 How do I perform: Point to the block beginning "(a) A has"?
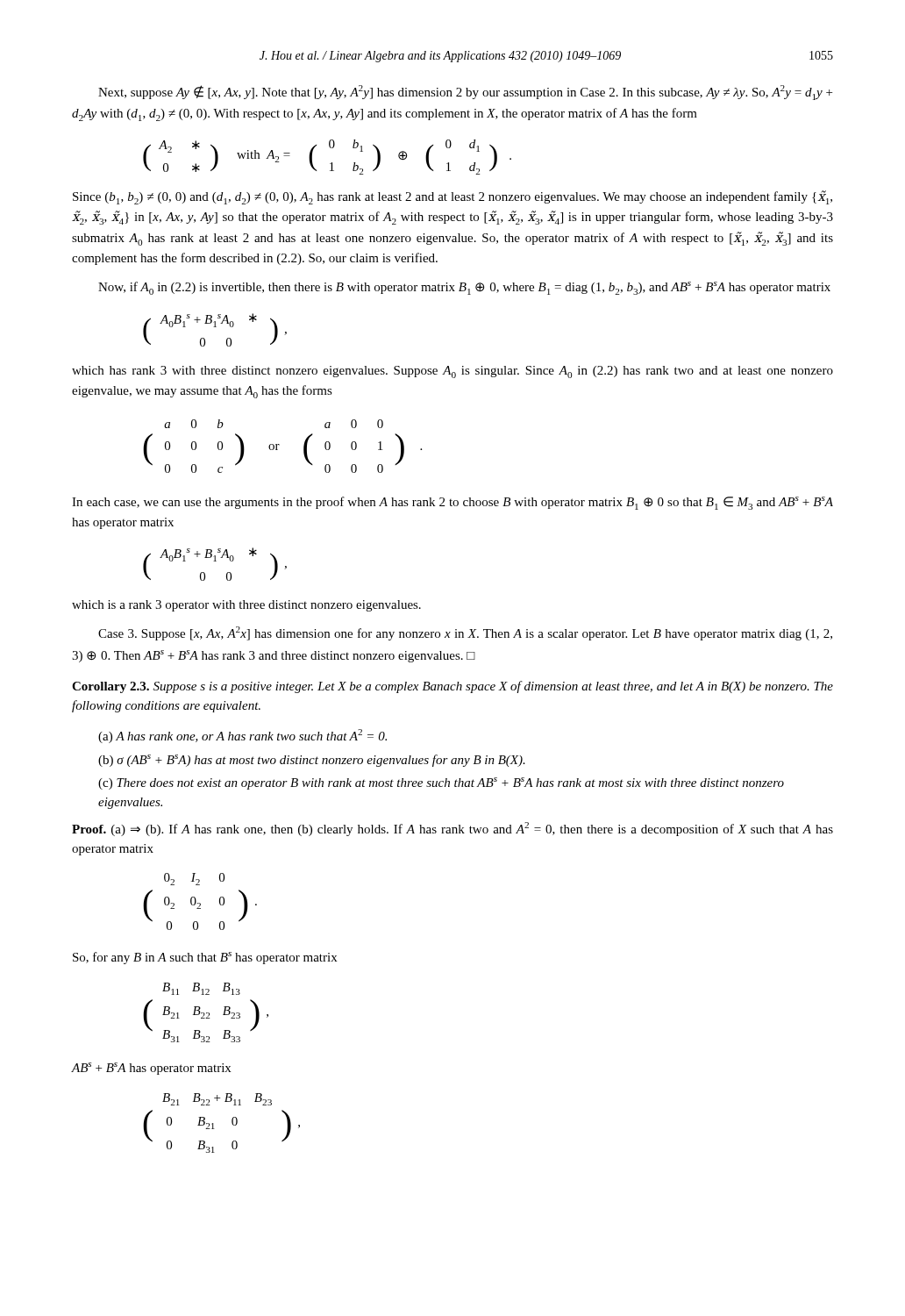click(243, 735)
